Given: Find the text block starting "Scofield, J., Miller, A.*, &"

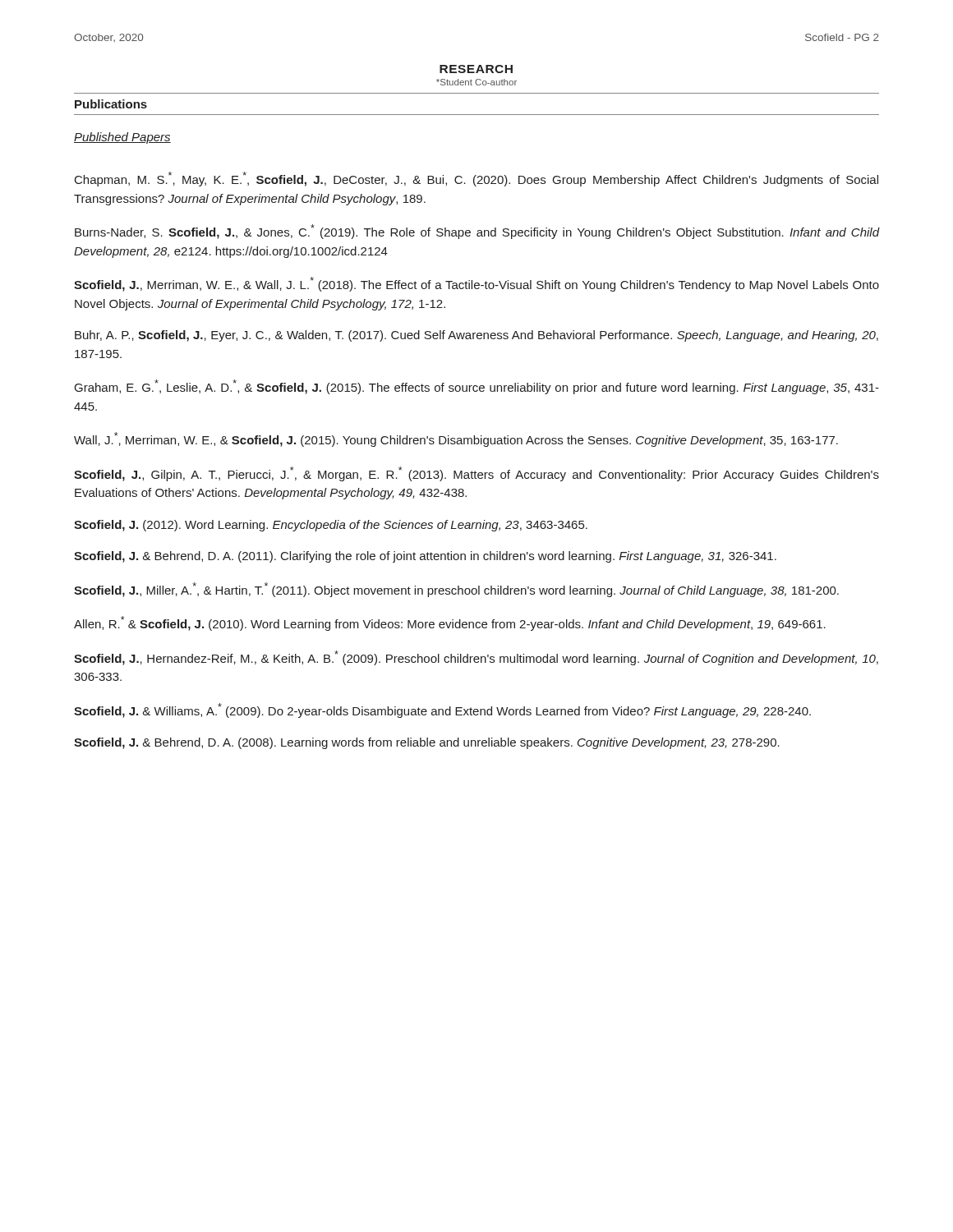Looking at the screenshot, I should point(457,588).
